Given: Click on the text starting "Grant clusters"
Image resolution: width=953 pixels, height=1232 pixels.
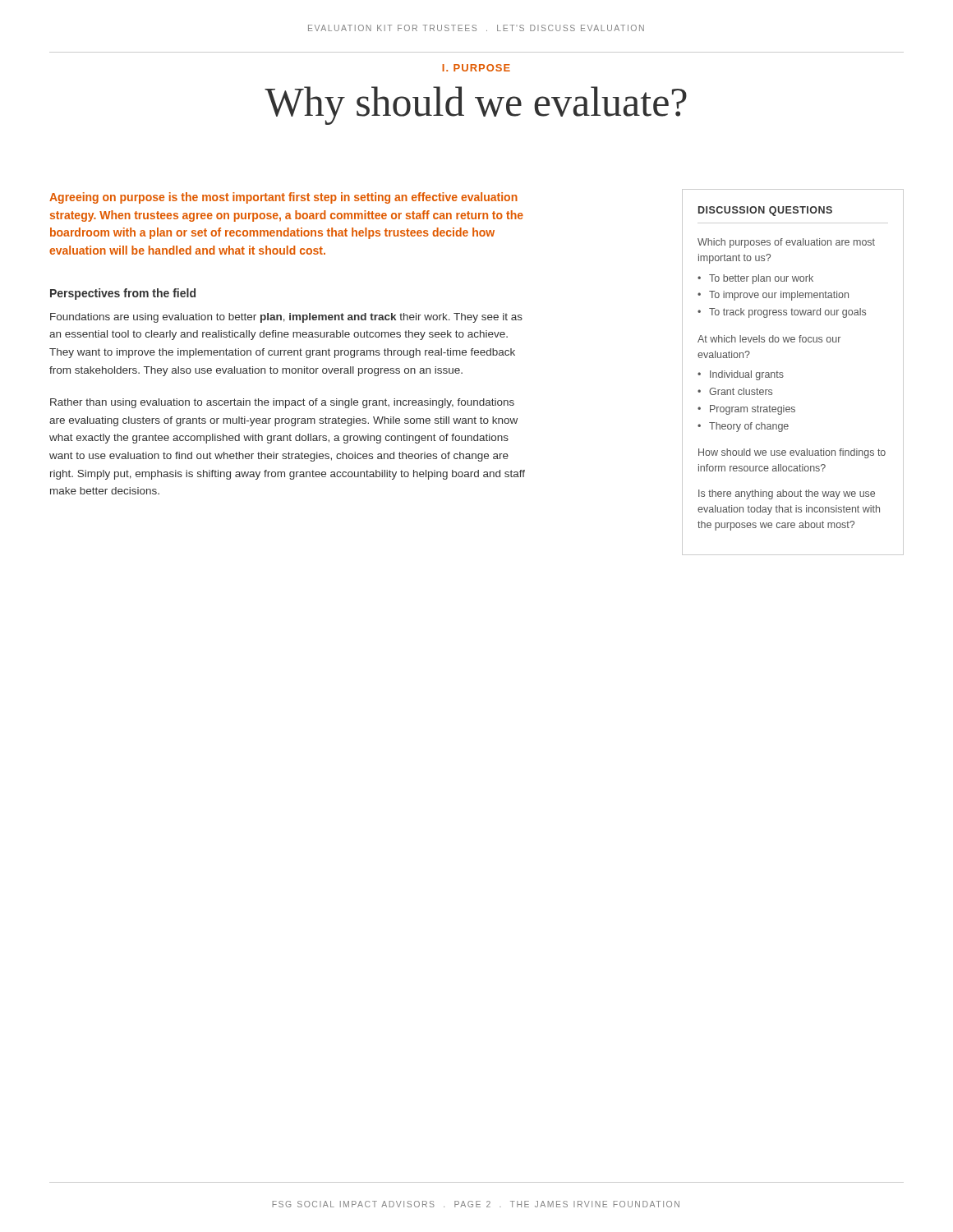Looking at the screenshot, I should click(x=741, y=392).
